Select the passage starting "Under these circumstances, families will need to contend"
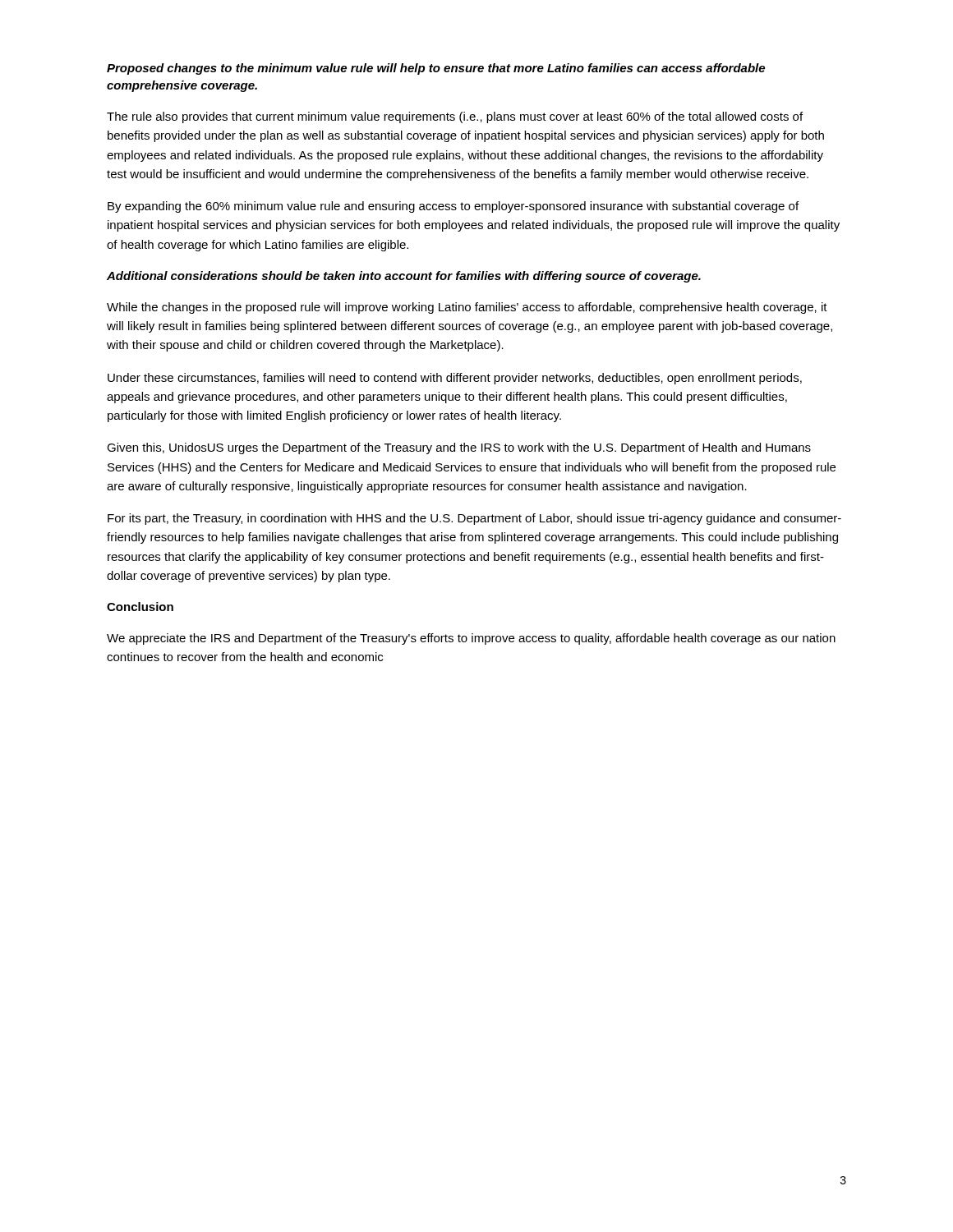Viewport: 953px width, 1232px height. (x=455, y=396)
